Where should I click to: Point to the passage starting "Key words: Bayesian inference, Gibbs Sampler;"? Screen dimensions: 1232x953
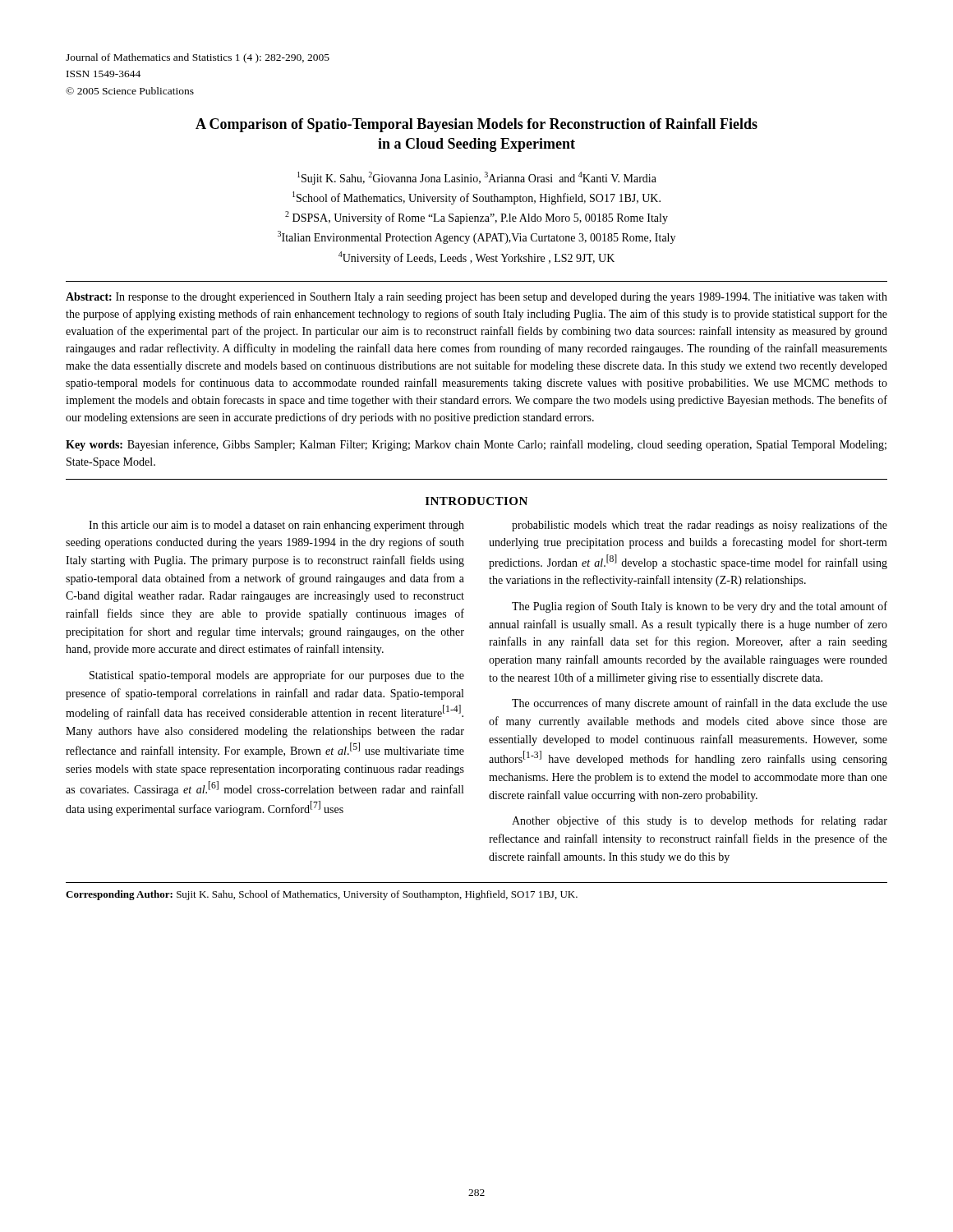click(476, 453)
